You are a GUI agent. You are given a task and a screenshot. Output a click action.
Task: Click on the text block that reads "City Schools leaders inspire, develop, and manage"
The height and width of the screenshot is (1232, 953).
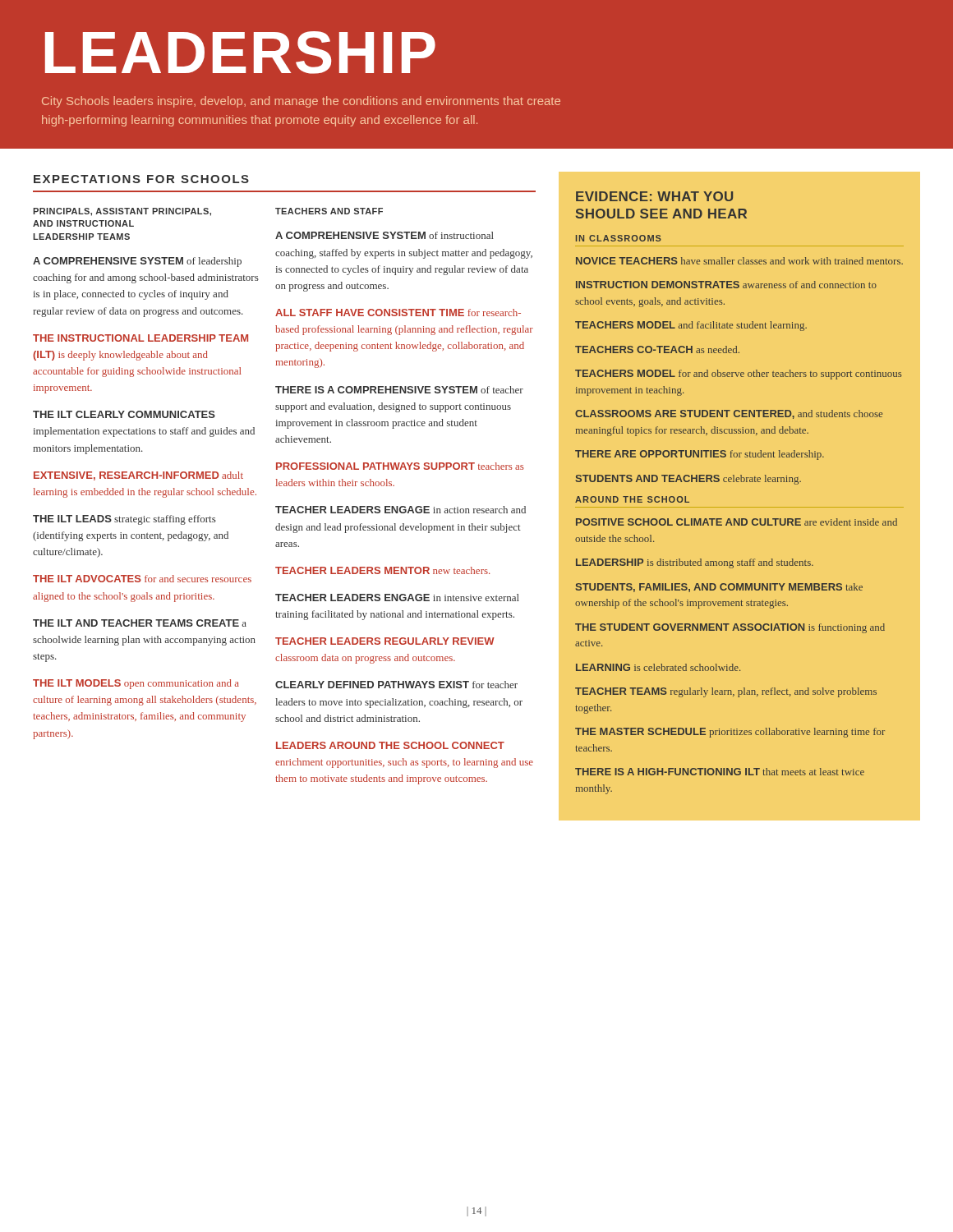click(301, 110)
